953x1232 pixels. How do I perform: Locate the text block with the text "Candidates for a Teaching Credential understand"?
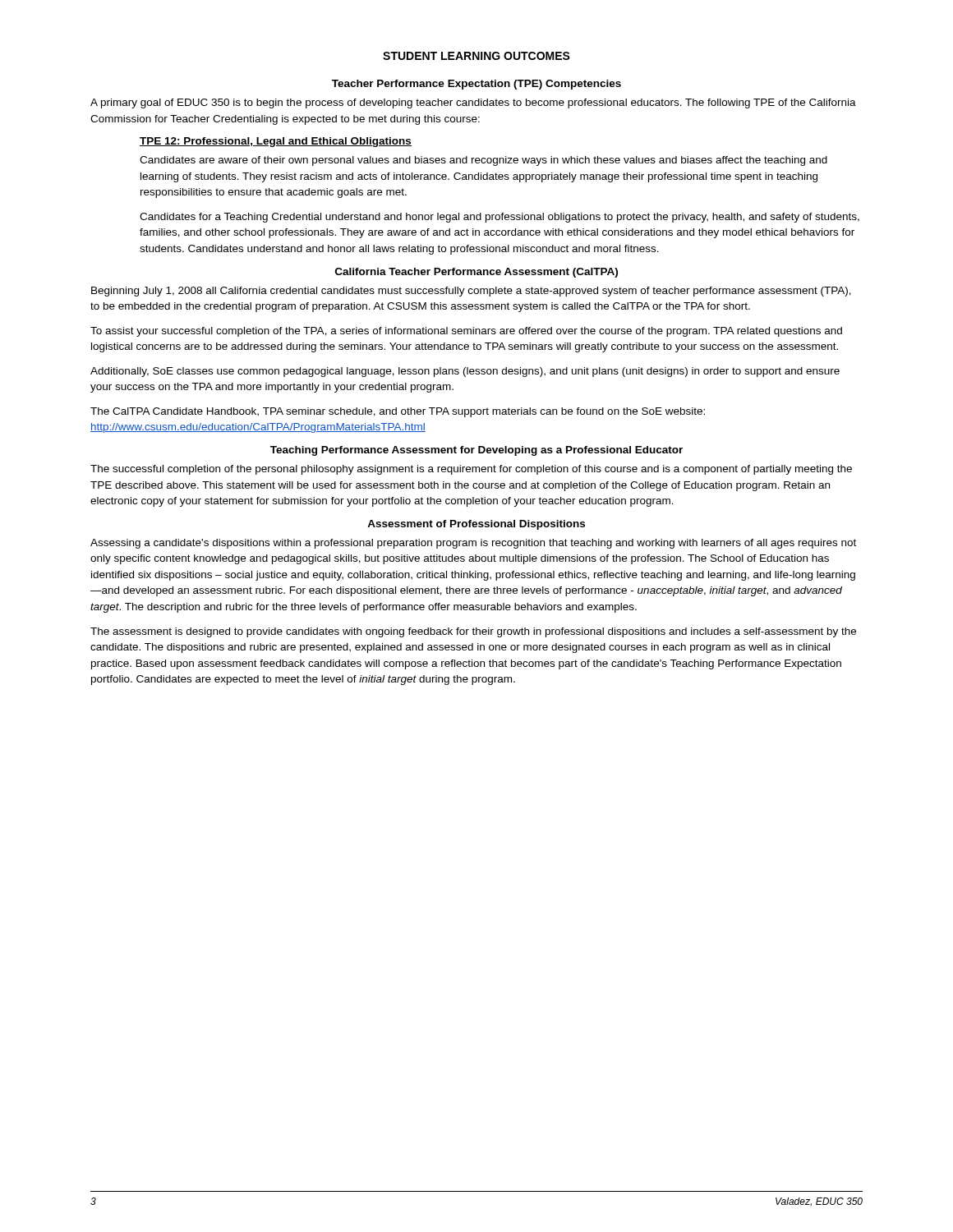[x=501, y=233]
